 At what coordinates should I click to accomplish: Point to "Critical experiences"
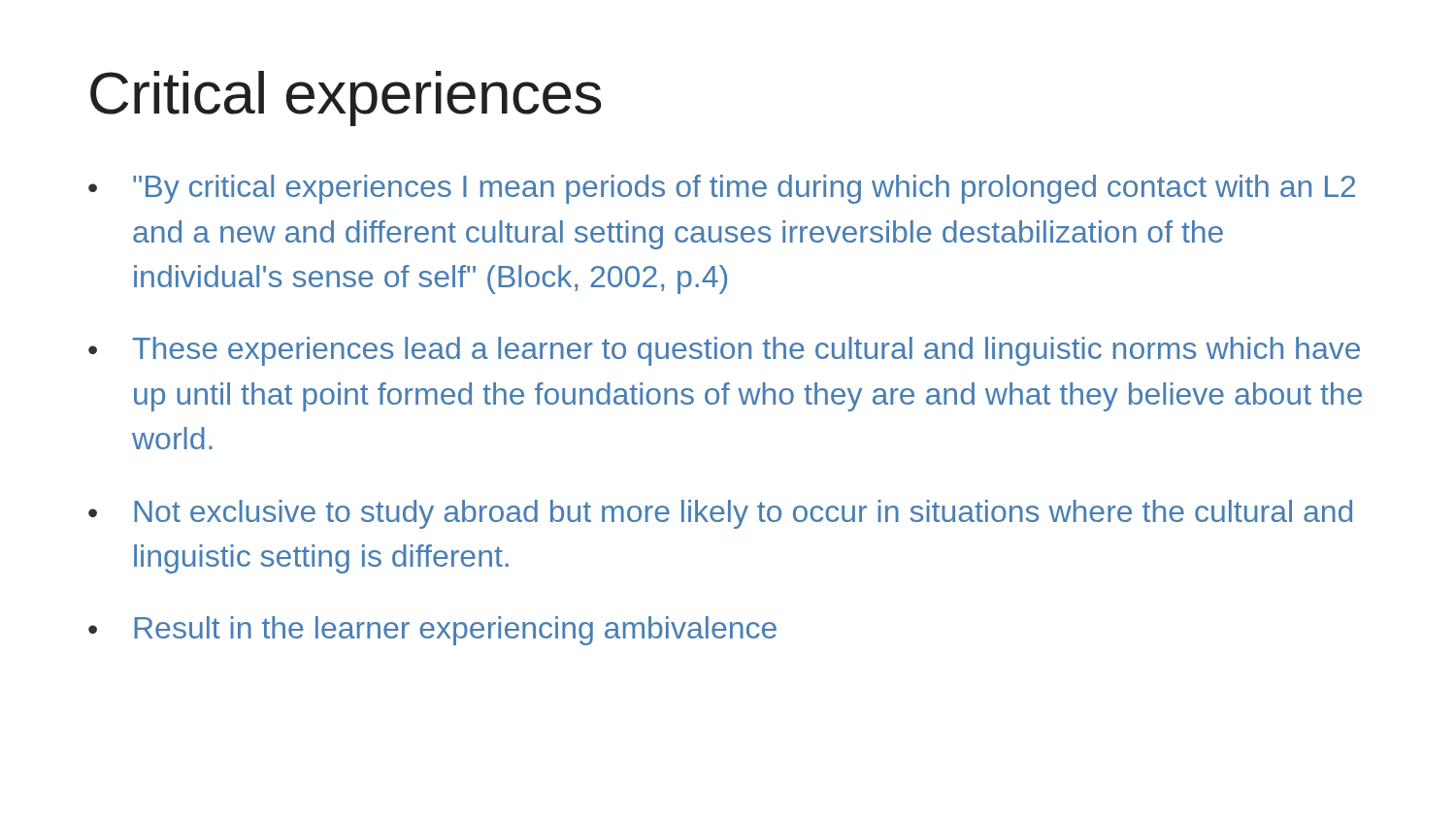pos(345,93)
